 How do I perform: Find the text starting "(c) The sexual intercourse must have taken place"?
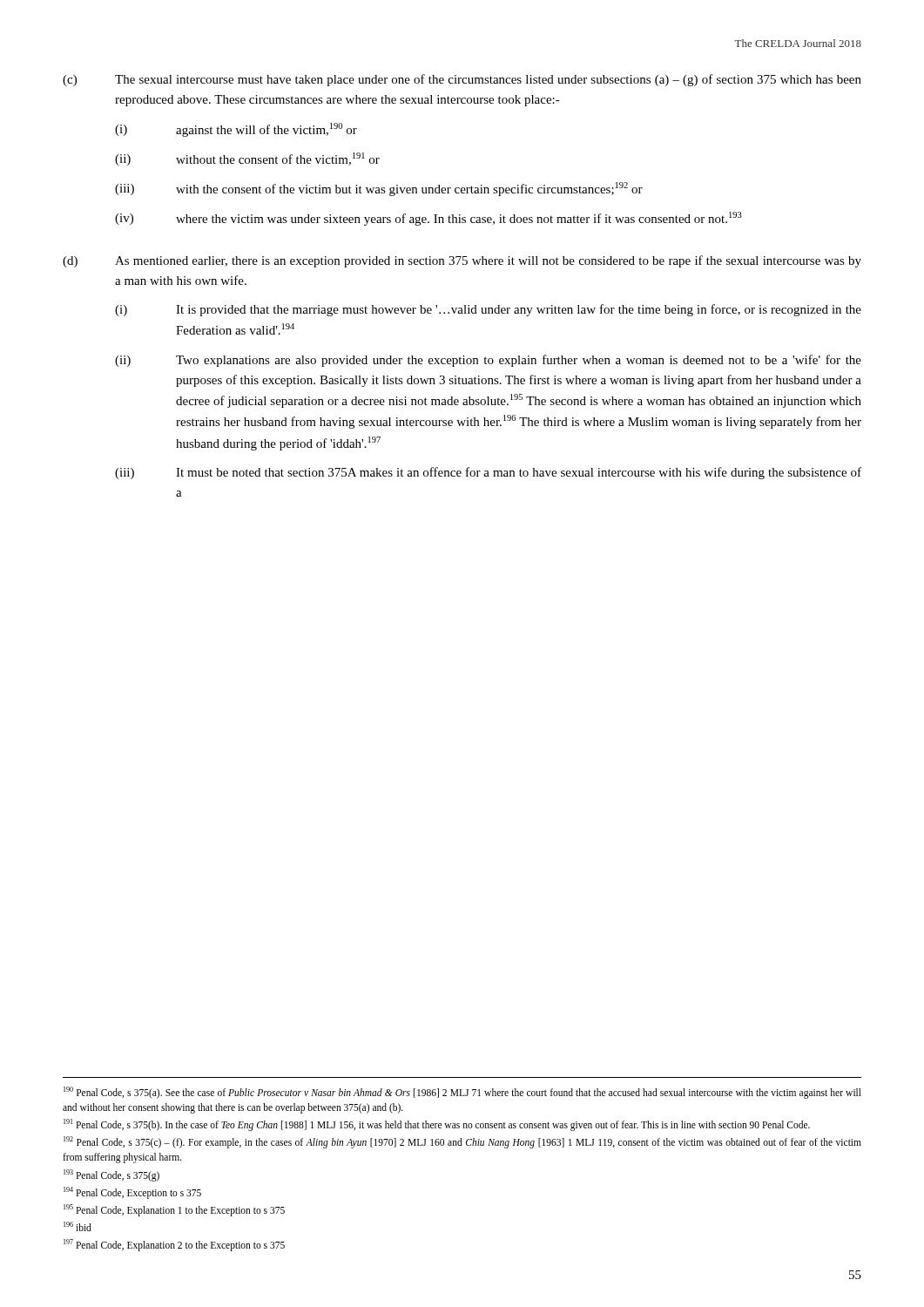(x=462, y=80)
